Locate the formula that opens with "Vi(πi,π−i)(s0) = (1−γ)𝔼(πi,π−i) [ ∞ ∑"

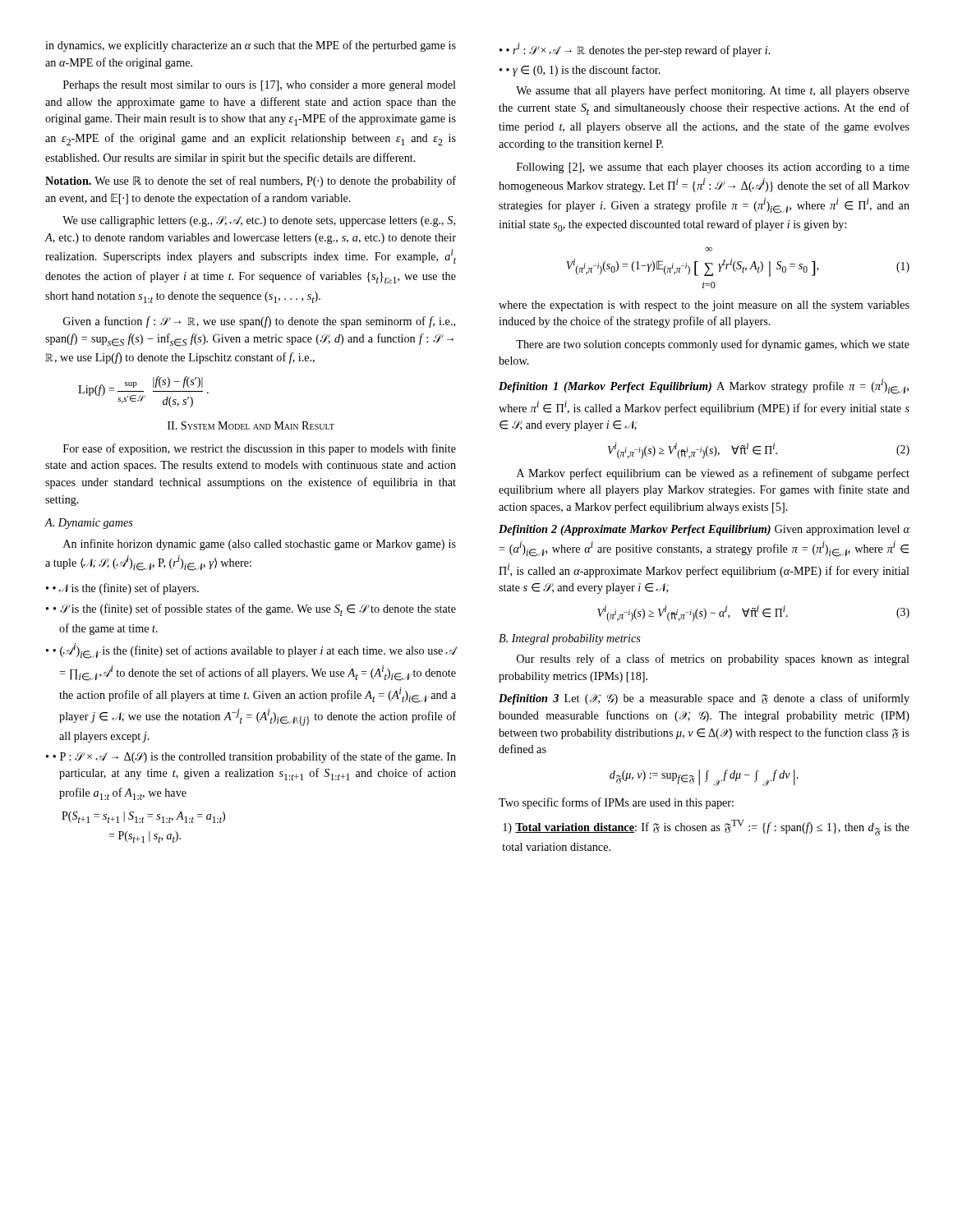point(704,267)
